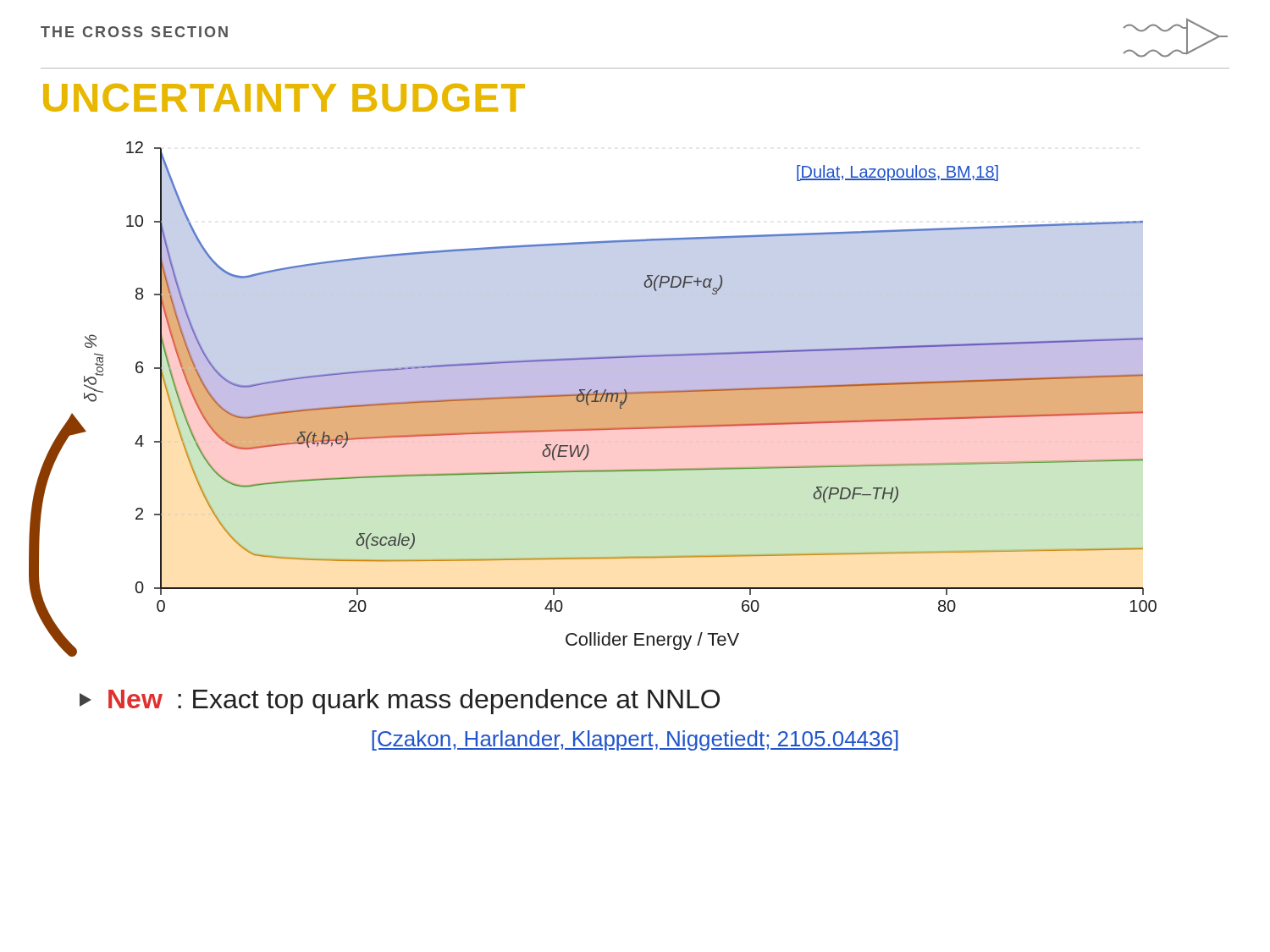This screenshot has width=1270, height=952.
Task: Select the area chart
Action: (x=618, y=394)
